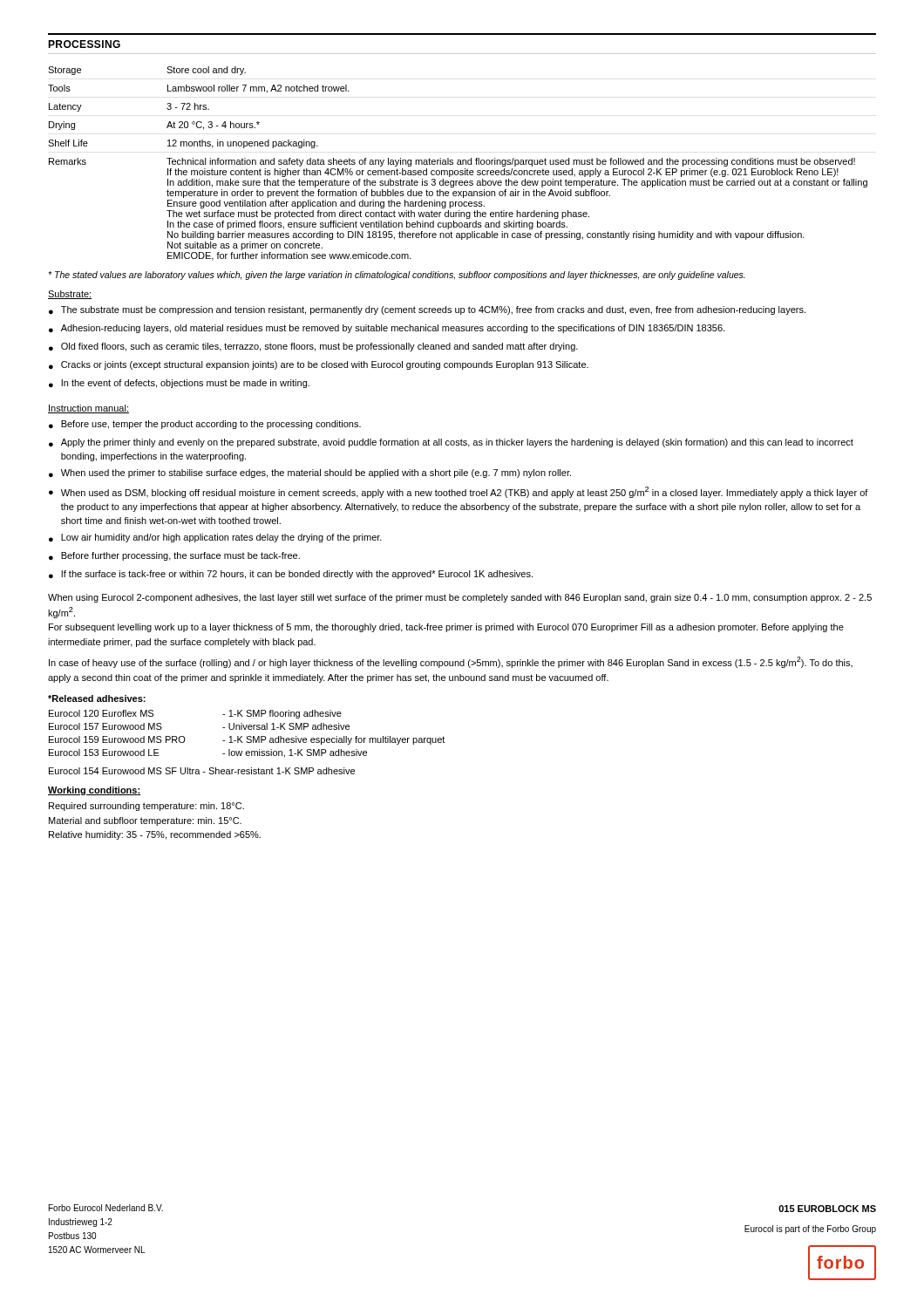Locate the element starting "● Old fixed floors, such as ceramic tiles,"

(313, 348)
